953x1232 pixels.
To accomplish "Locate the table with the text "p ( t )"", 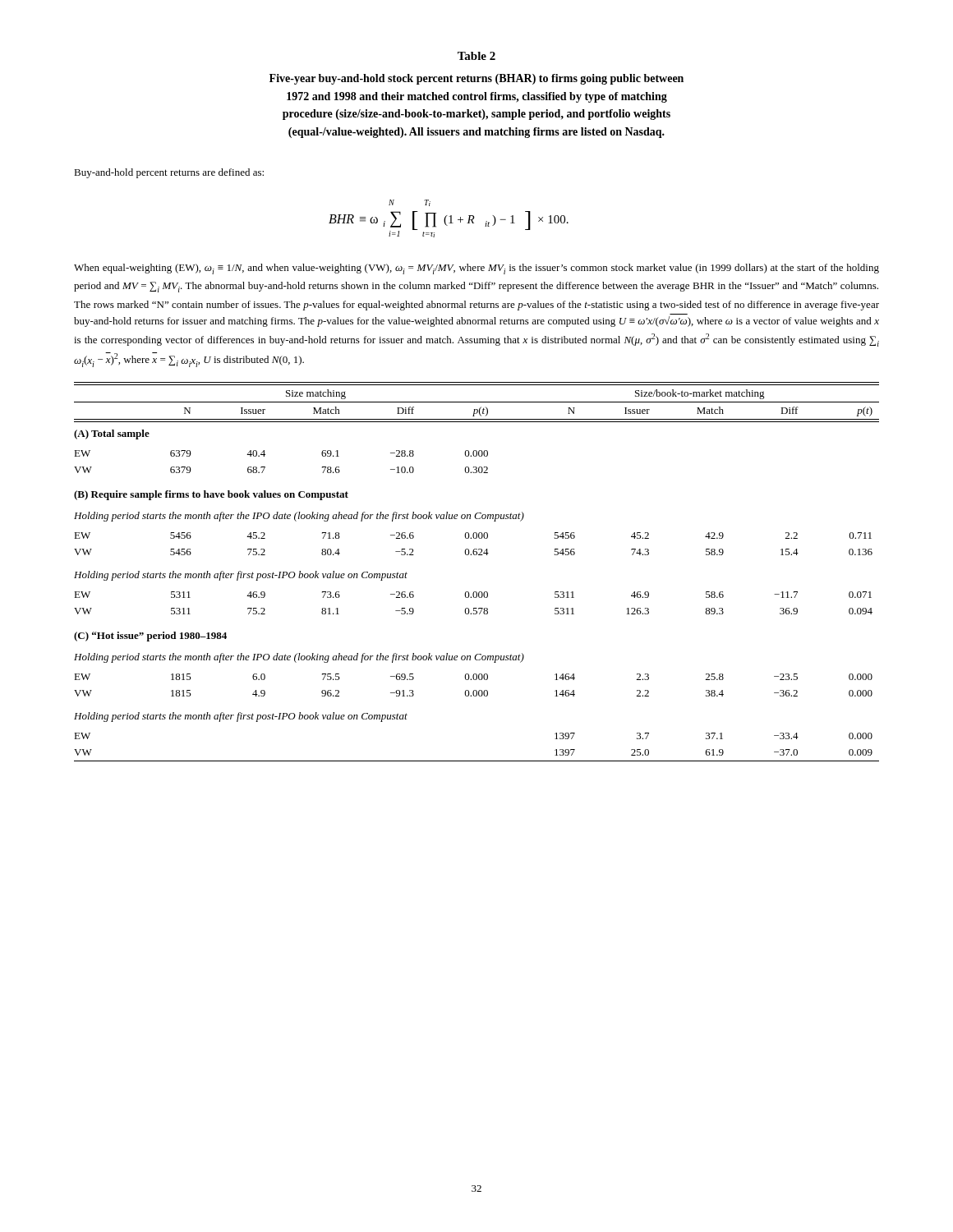I will [x=476, y=573].
